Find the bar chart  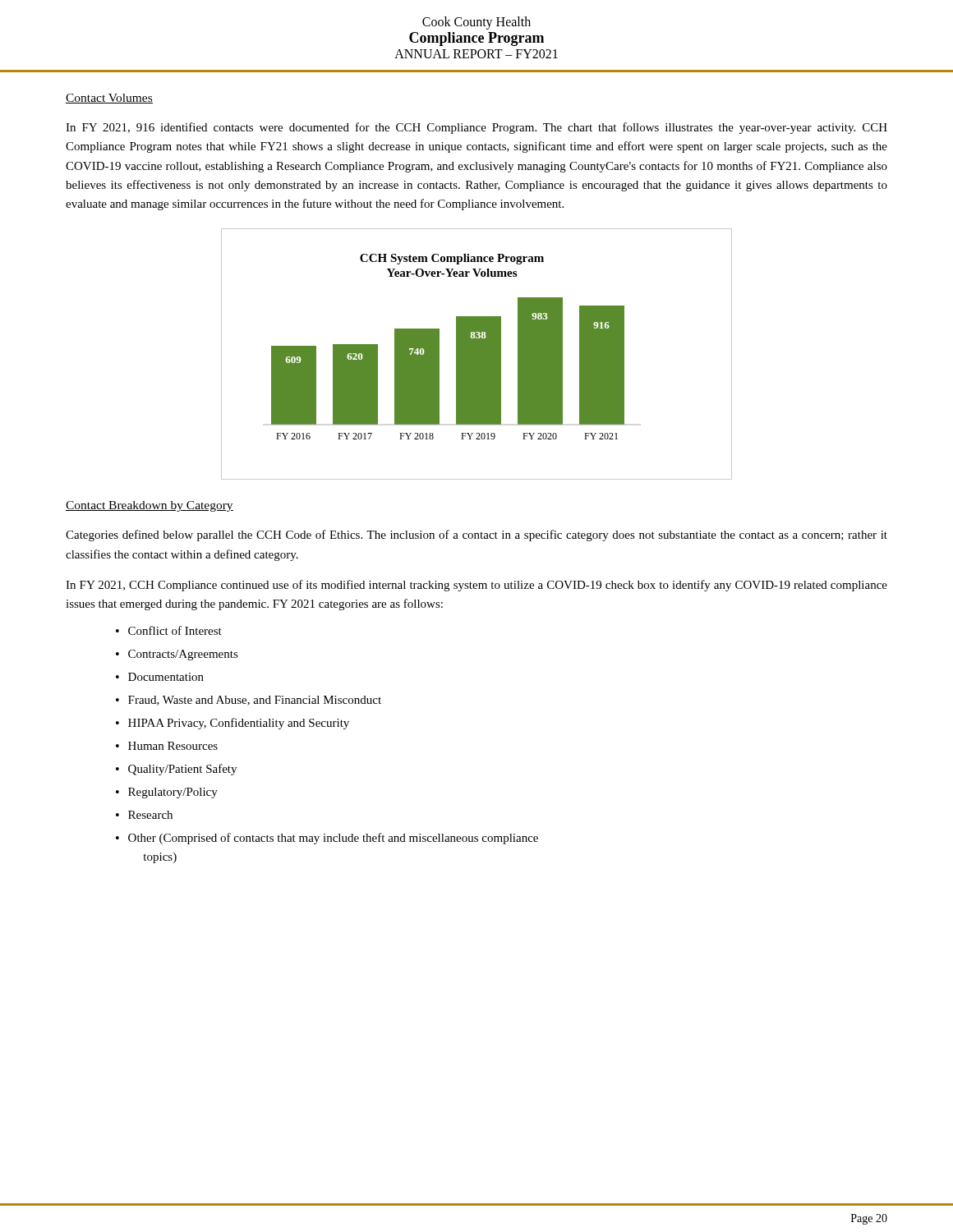(476, 354)
